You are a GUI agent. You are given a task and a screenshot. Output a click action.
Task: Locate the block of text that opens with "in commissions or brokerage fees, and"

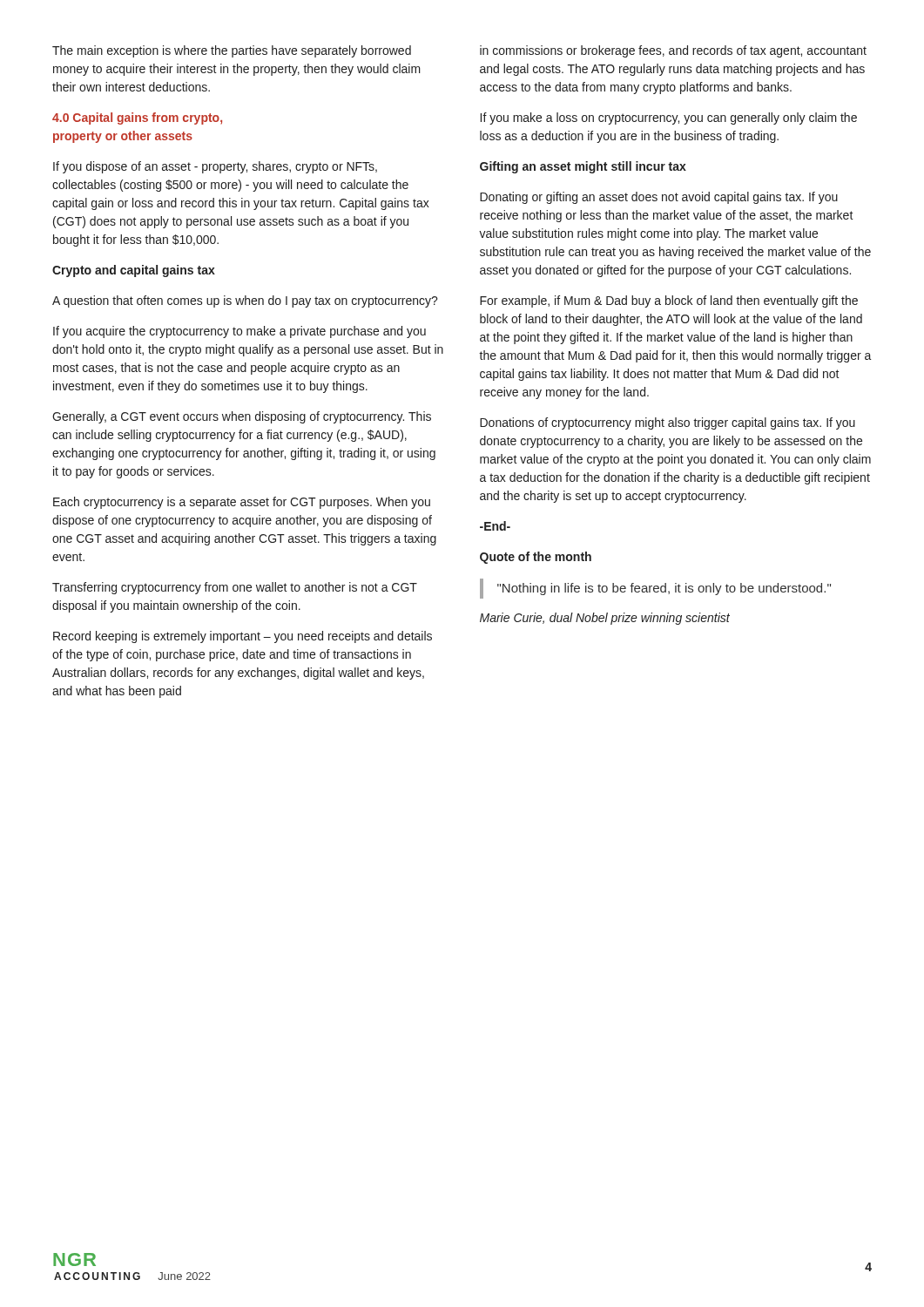(676, 69)
